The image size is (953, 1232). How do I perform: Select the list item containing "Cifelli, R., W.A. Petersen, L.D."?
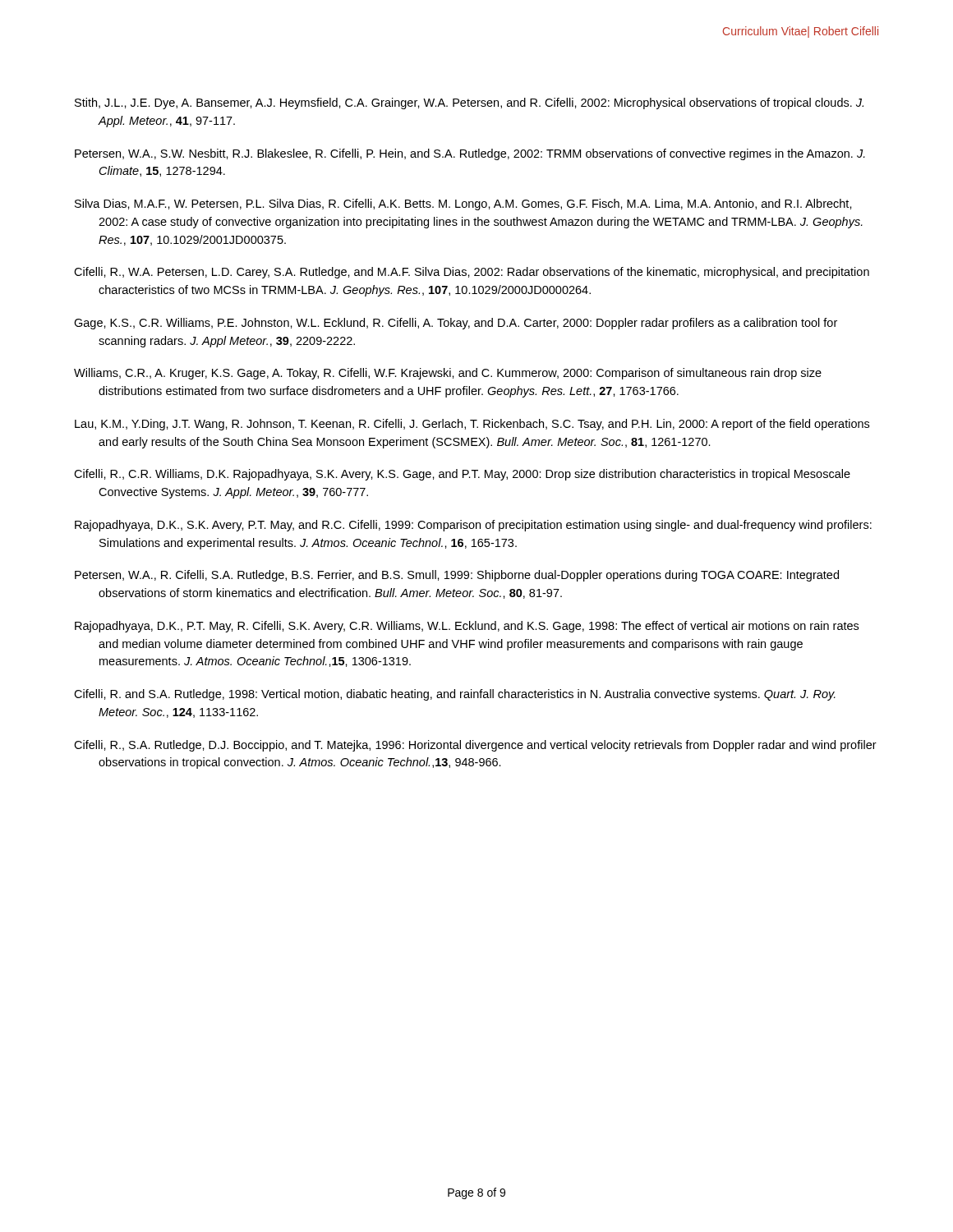[x=472, y=281]
